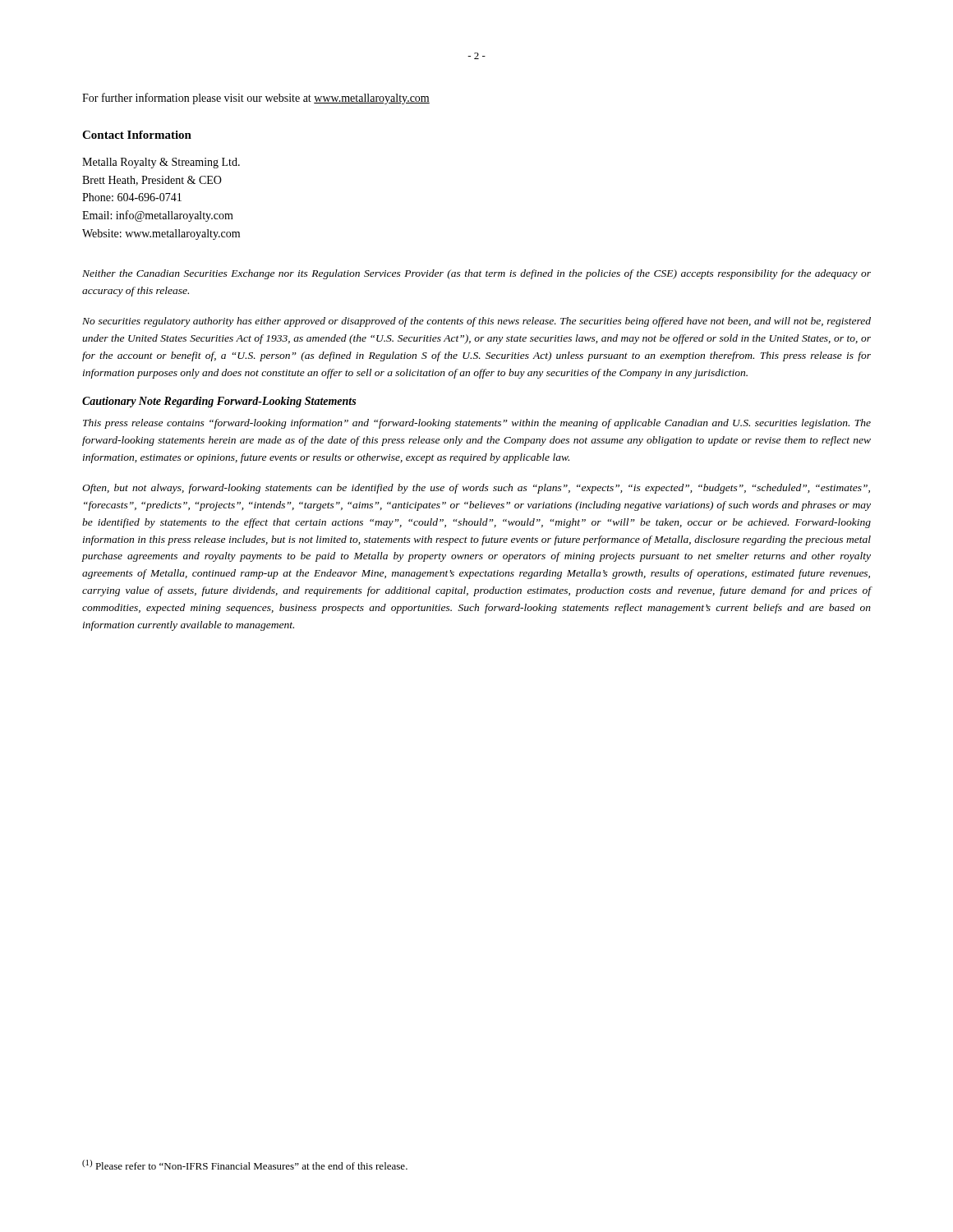Viewport: 953px width, 1232px height.
Task: Locate the block of text that opens with "No securities regulatory authority has either approved"
Action: tap(476, 347)
